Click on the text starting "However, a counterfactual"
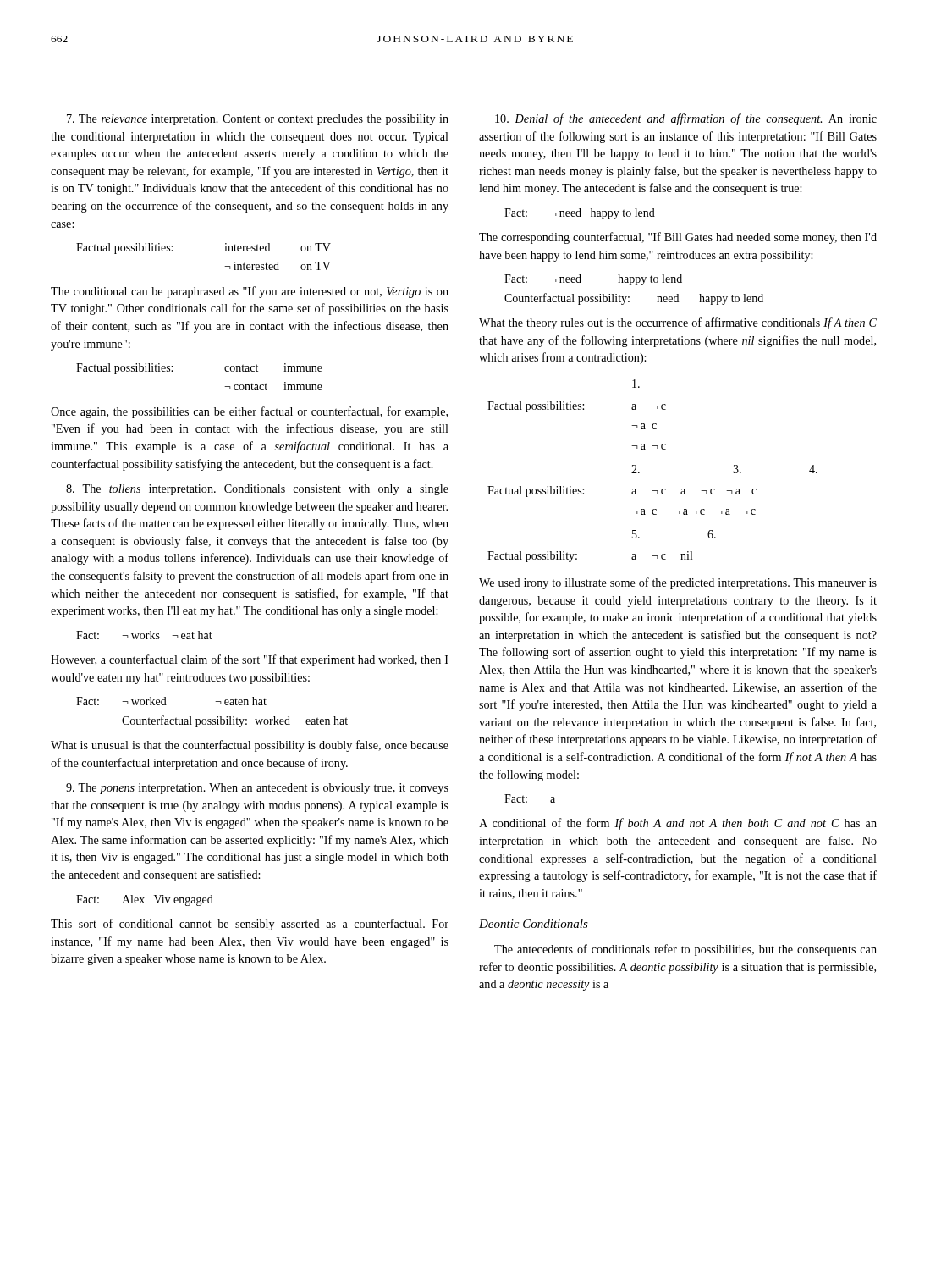The height and width of the screenshot is (1270, 952). point(250,669)
